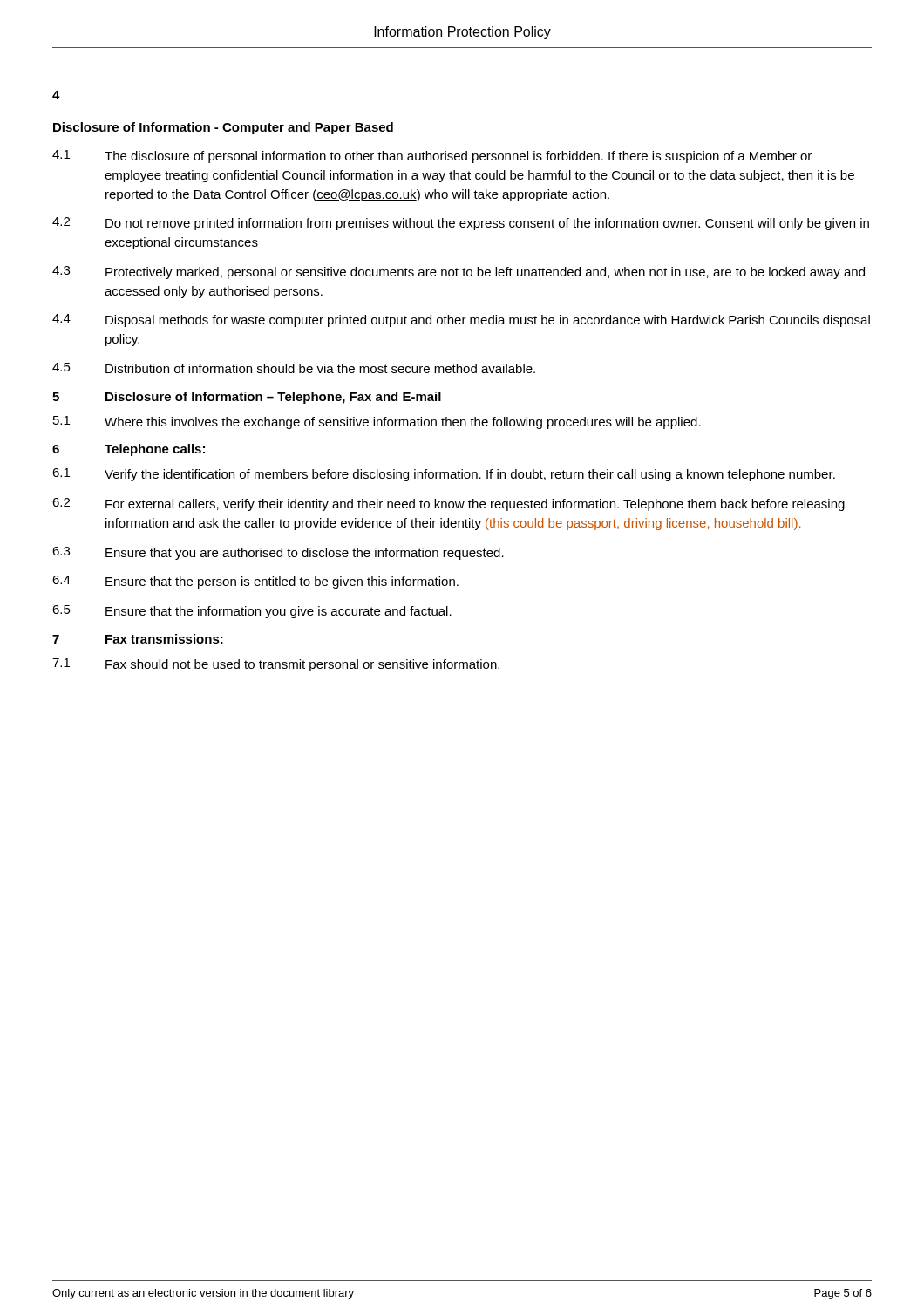Click on the list item that reads "6.1 Verify the identification of members before disclosing"

click(x=462, y=474)
